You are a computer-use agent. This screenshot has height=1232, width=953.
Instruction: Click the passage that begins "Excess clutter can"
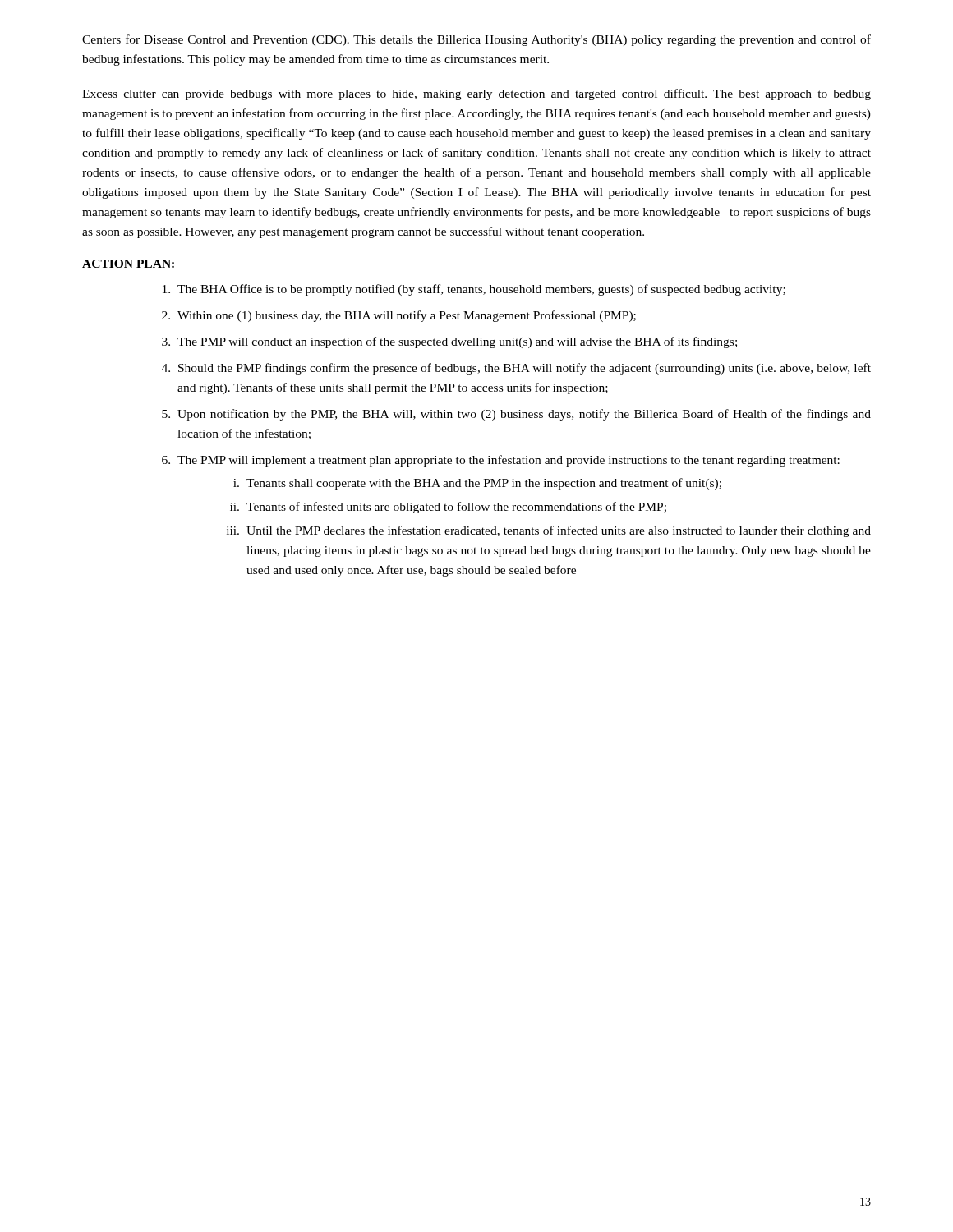[476, 162]
